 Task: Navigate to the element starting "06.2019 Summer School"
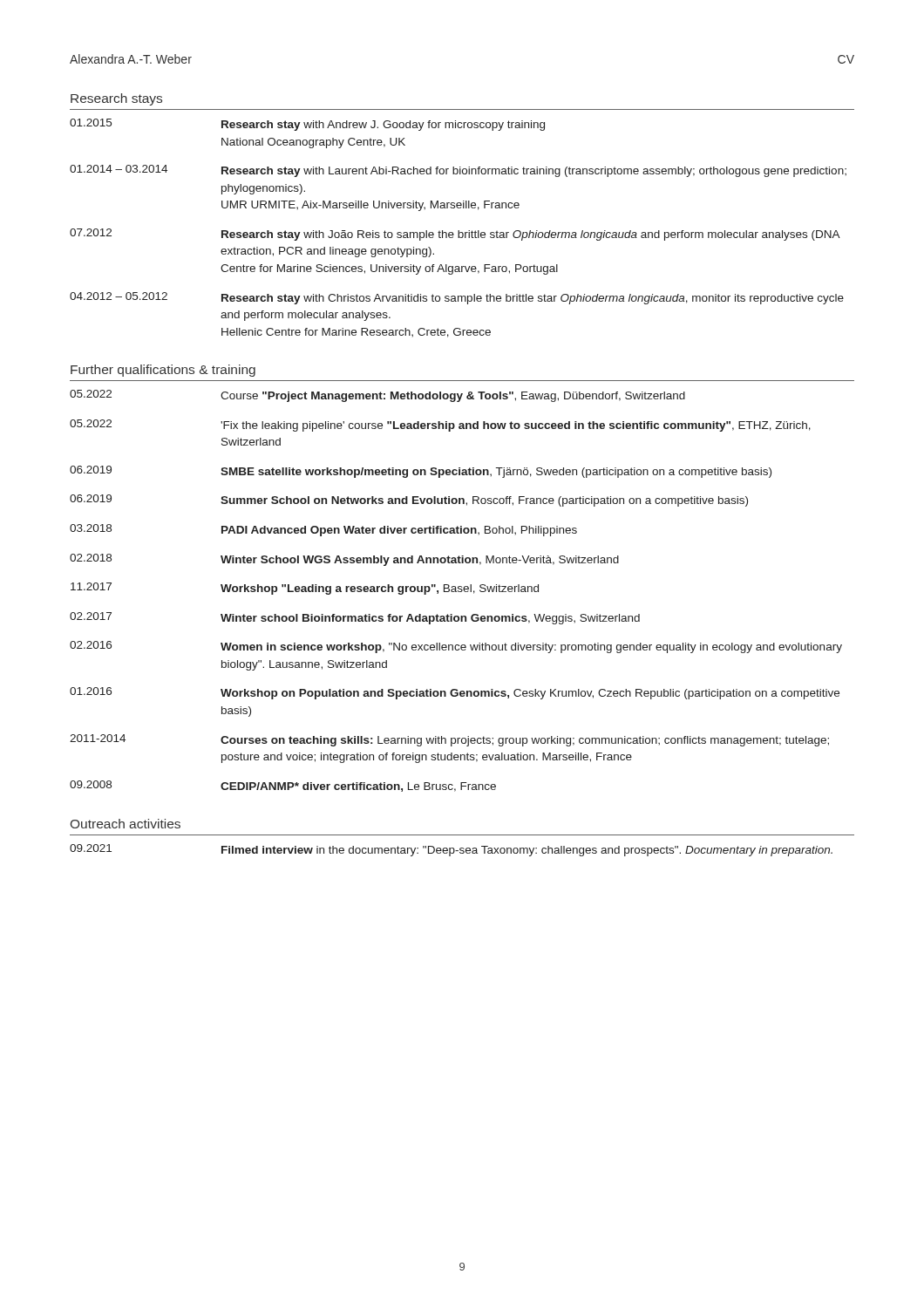(x=462, y=501)
